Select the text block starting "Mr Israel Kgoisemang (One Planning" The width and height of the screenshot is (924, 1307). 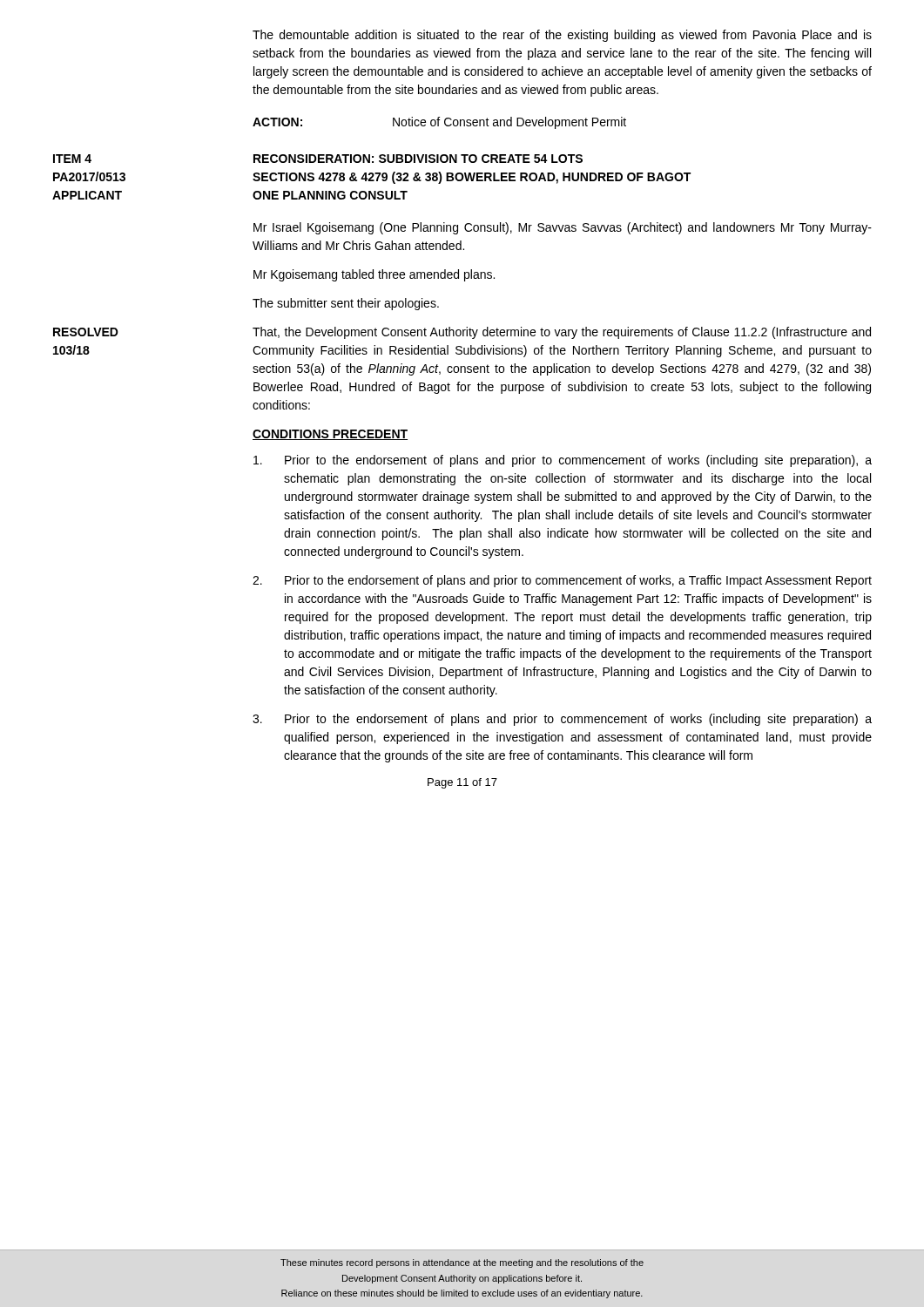pyautogui.click(x=562, y=237)
